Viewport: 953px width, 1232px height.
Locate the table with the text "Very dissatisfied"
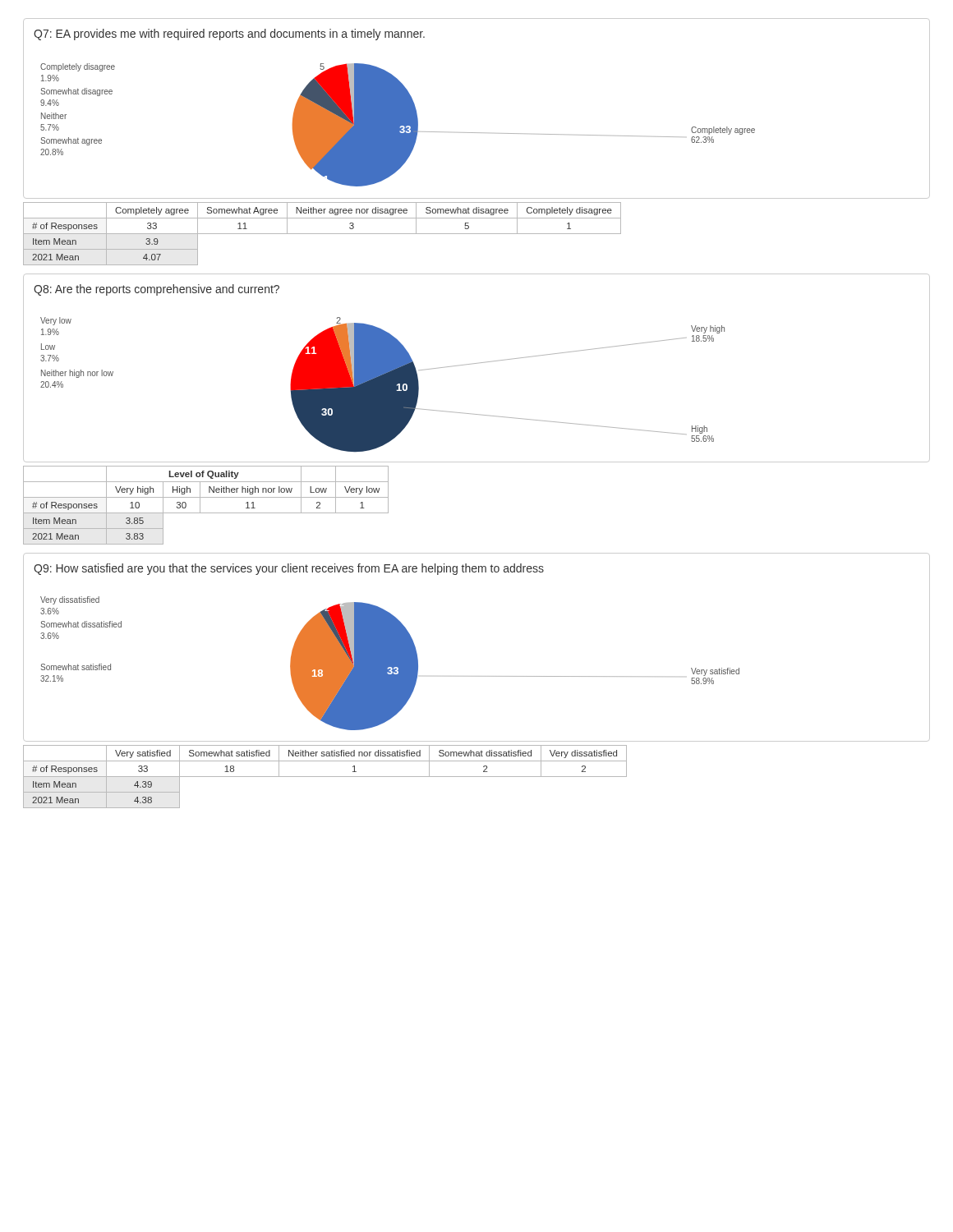tap(476, 777)
